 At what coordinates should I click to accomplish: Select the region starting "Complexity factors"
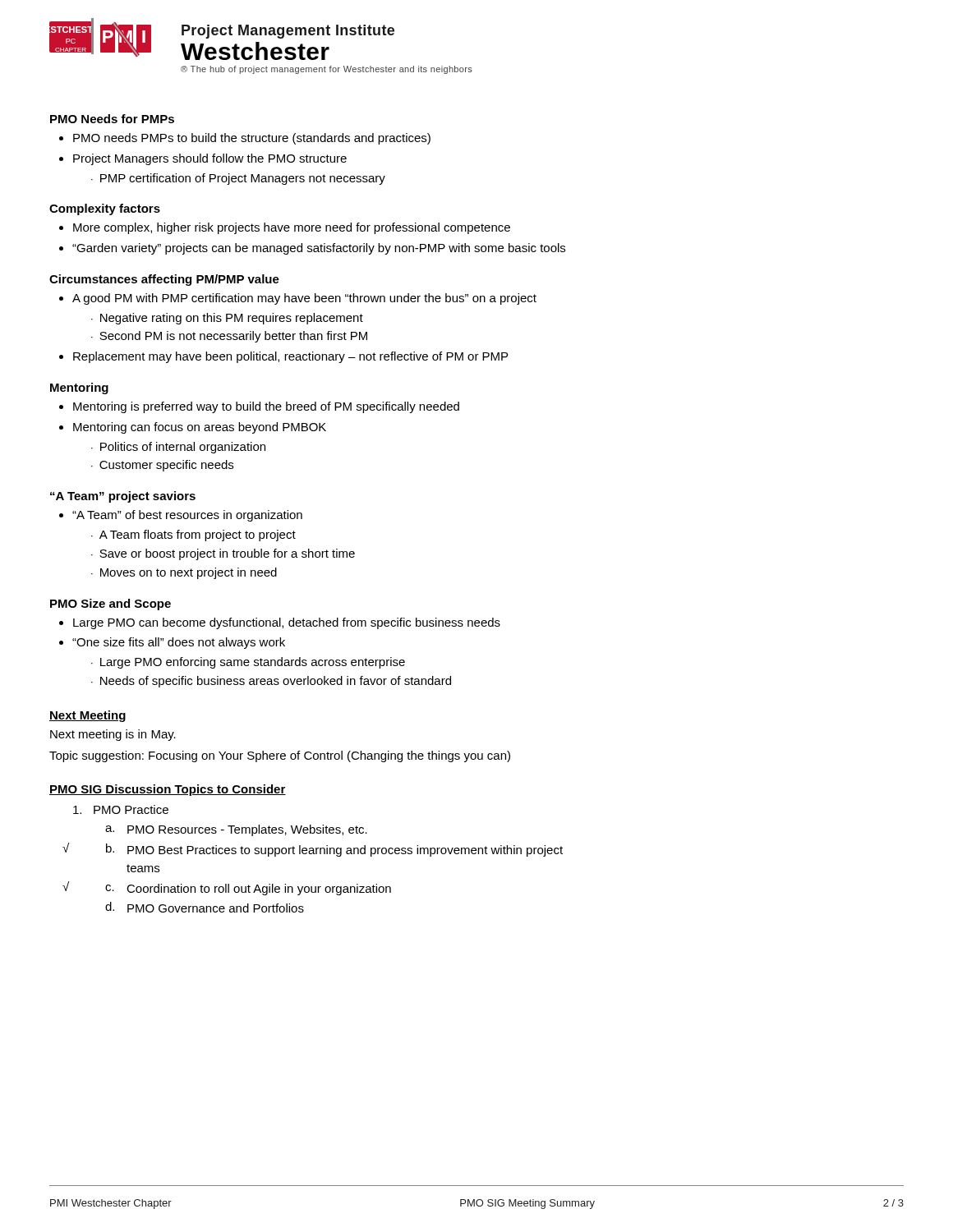tap(105, 209)
